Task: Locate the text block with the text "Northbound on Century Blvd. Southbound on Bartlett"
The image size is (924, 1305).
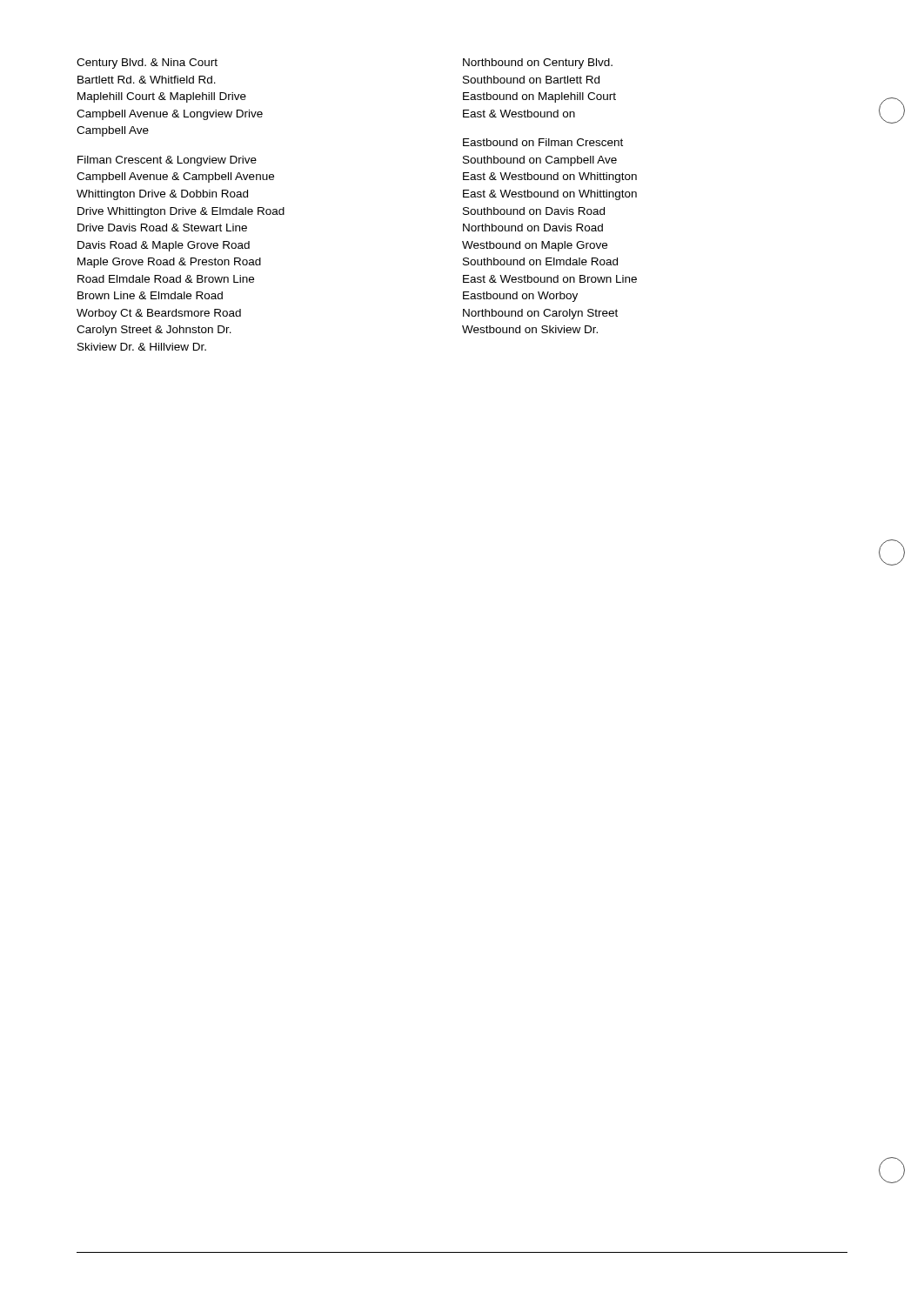Action: click(x=538, y=64)
